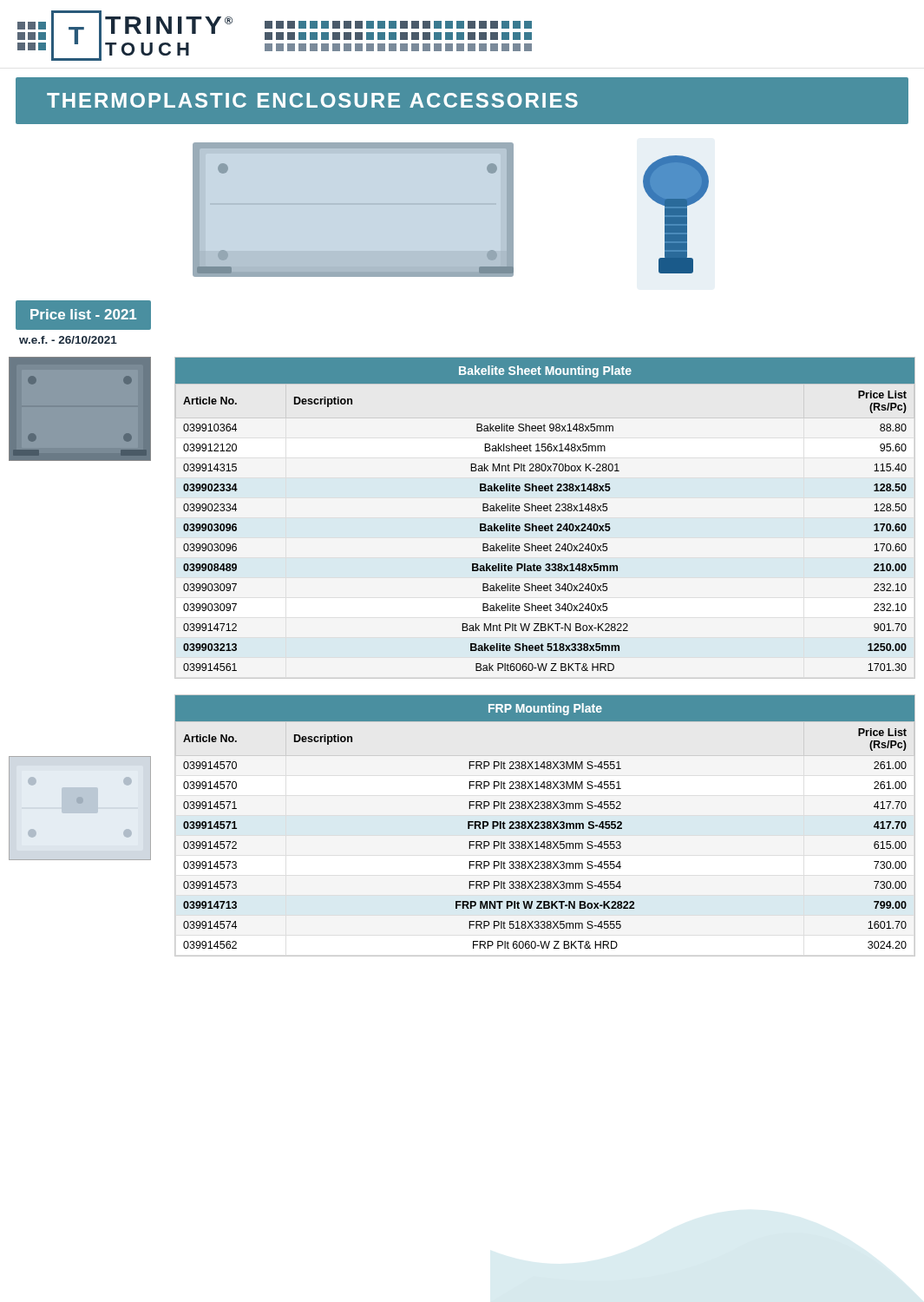Click on the element starting "Price list - 2021"

coord(83,315)
